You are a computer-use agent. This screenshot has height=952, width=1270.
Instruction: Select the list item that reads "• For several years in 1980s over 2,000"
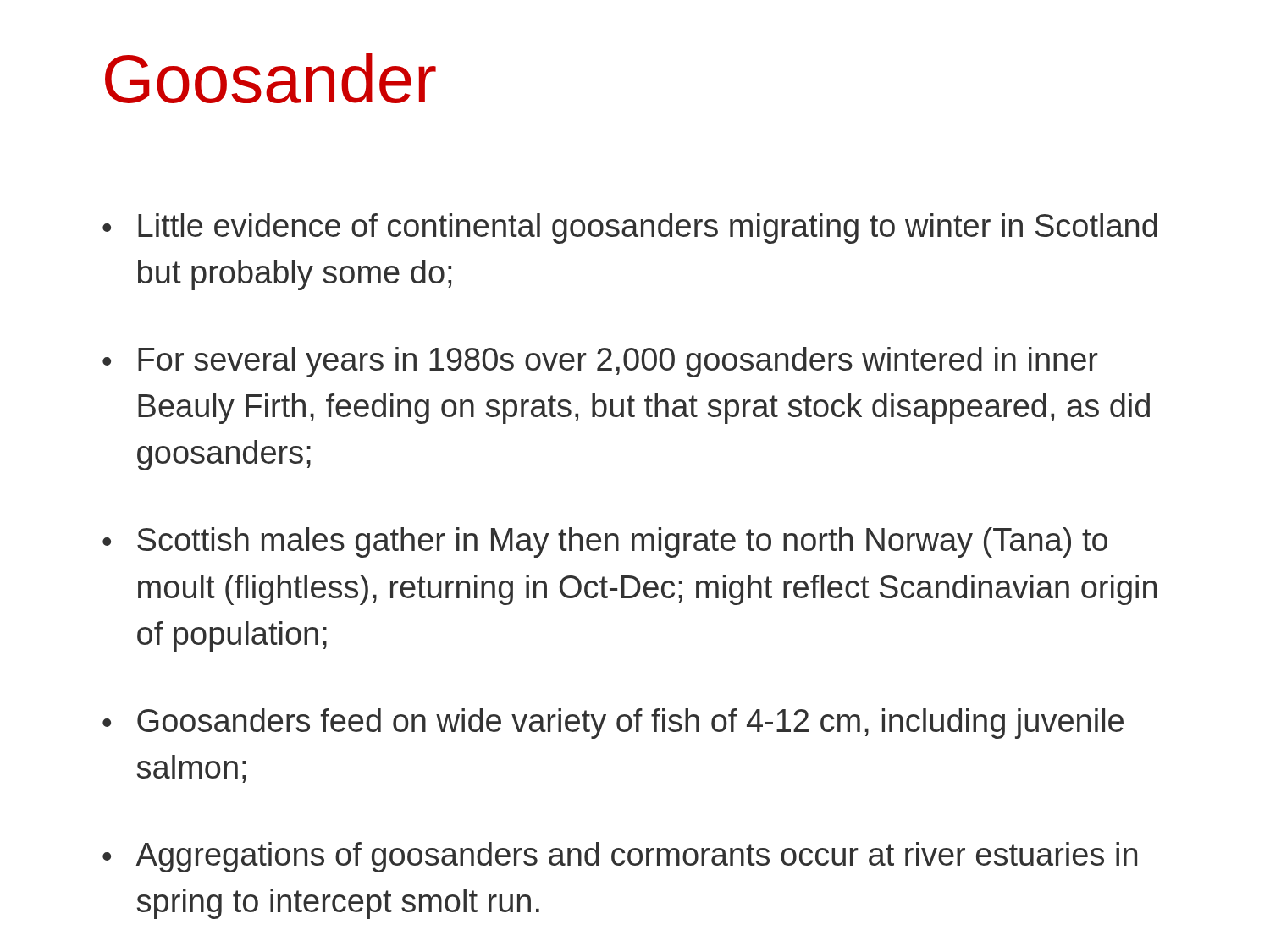(x=635, y=407)
